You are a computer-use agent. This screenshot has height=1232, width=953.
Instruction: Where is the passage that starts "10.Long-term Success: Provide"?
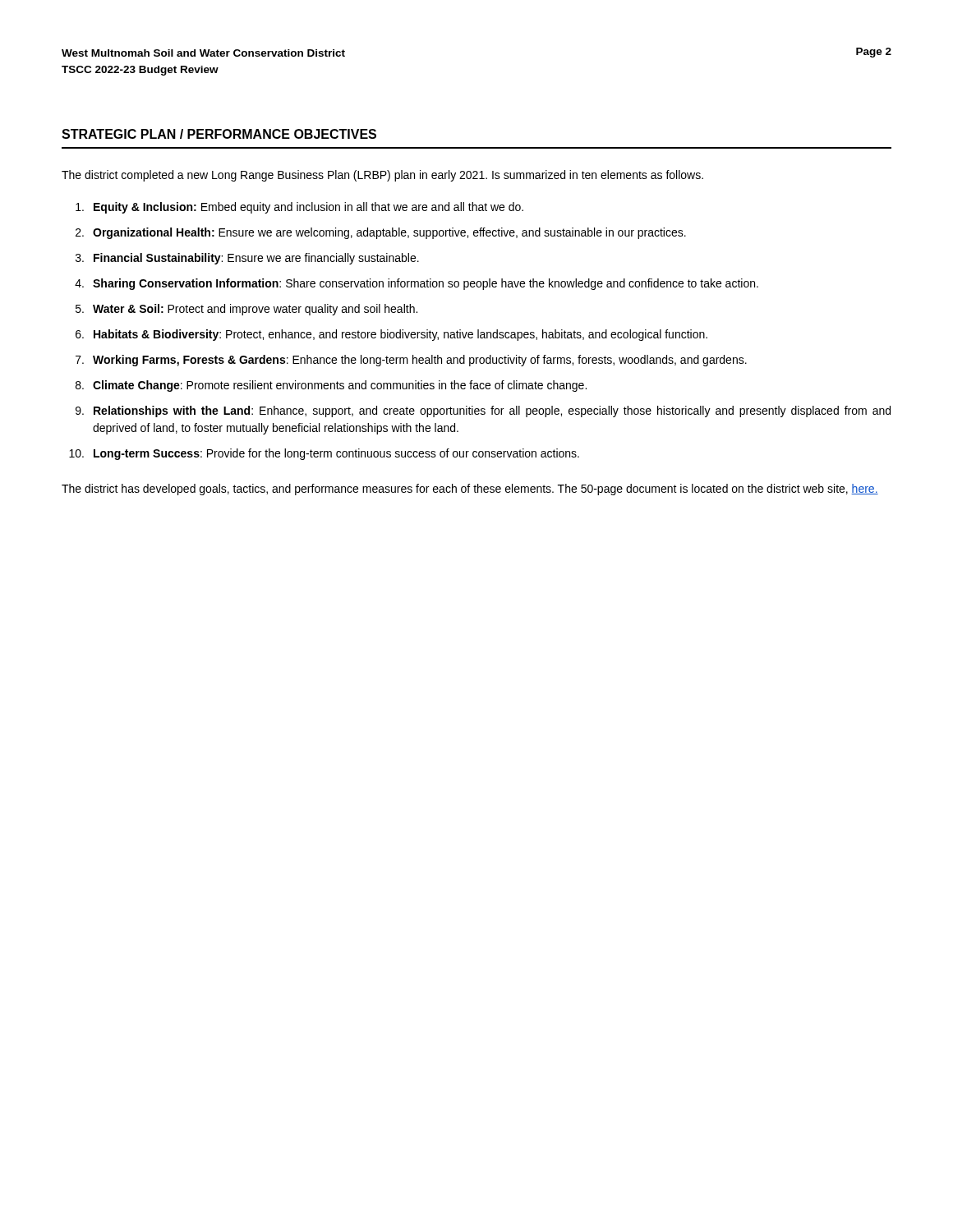click(336, 454)
